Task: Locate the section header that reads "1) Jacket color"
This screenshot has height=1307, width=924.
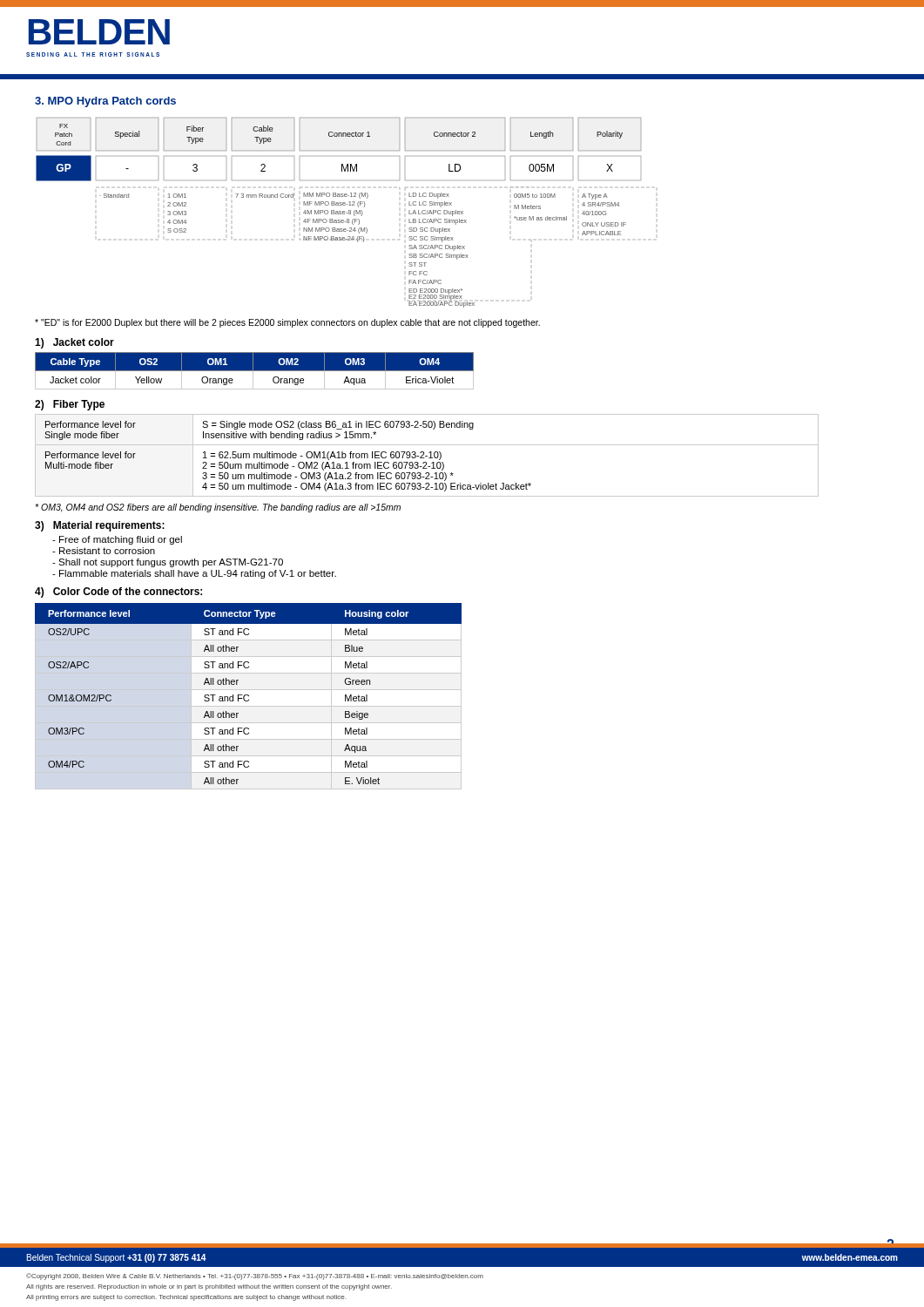Action: click(74, 342)
